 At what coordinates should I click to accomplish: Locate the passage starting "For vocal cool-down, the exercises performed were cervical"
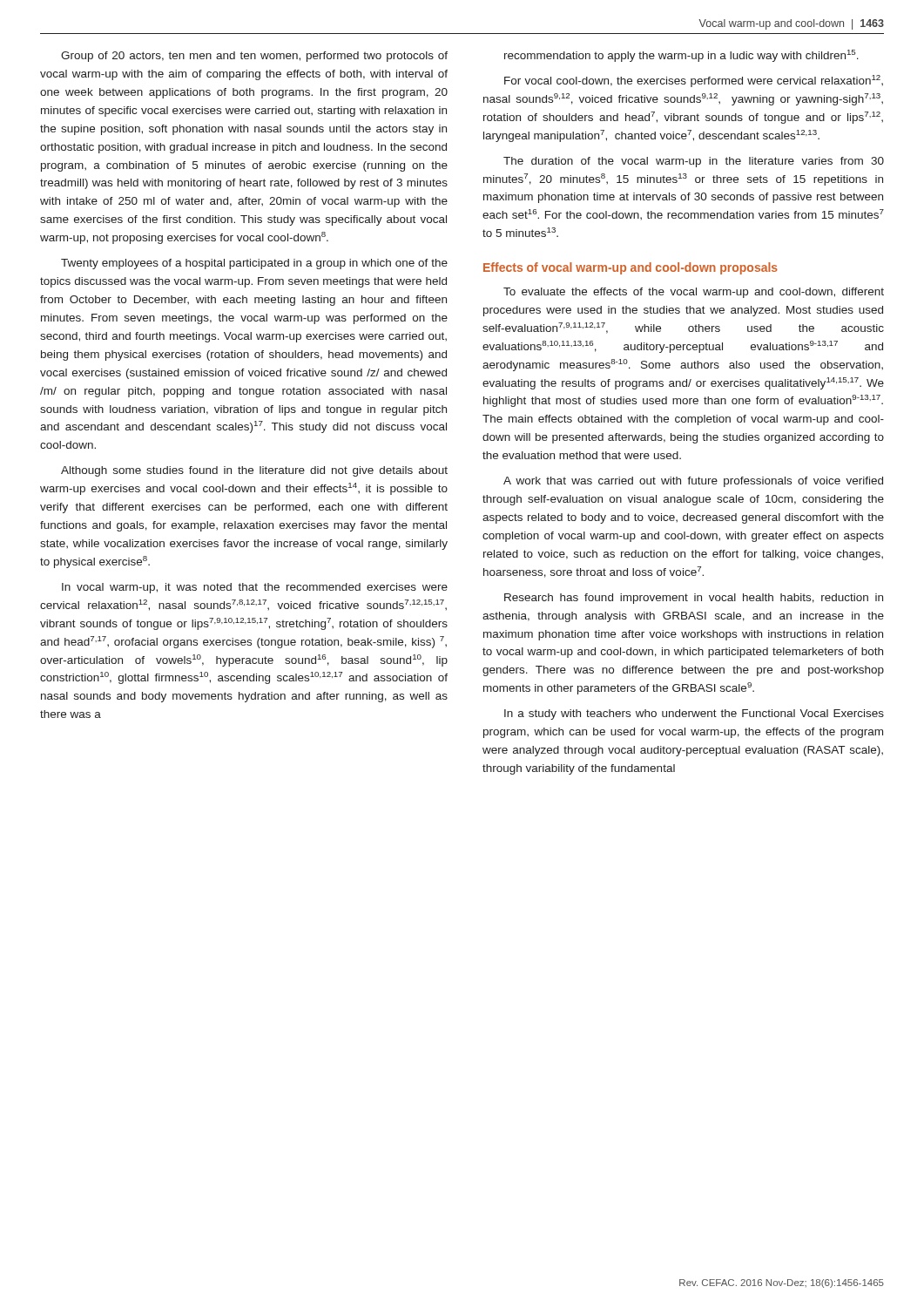(683, 109)
